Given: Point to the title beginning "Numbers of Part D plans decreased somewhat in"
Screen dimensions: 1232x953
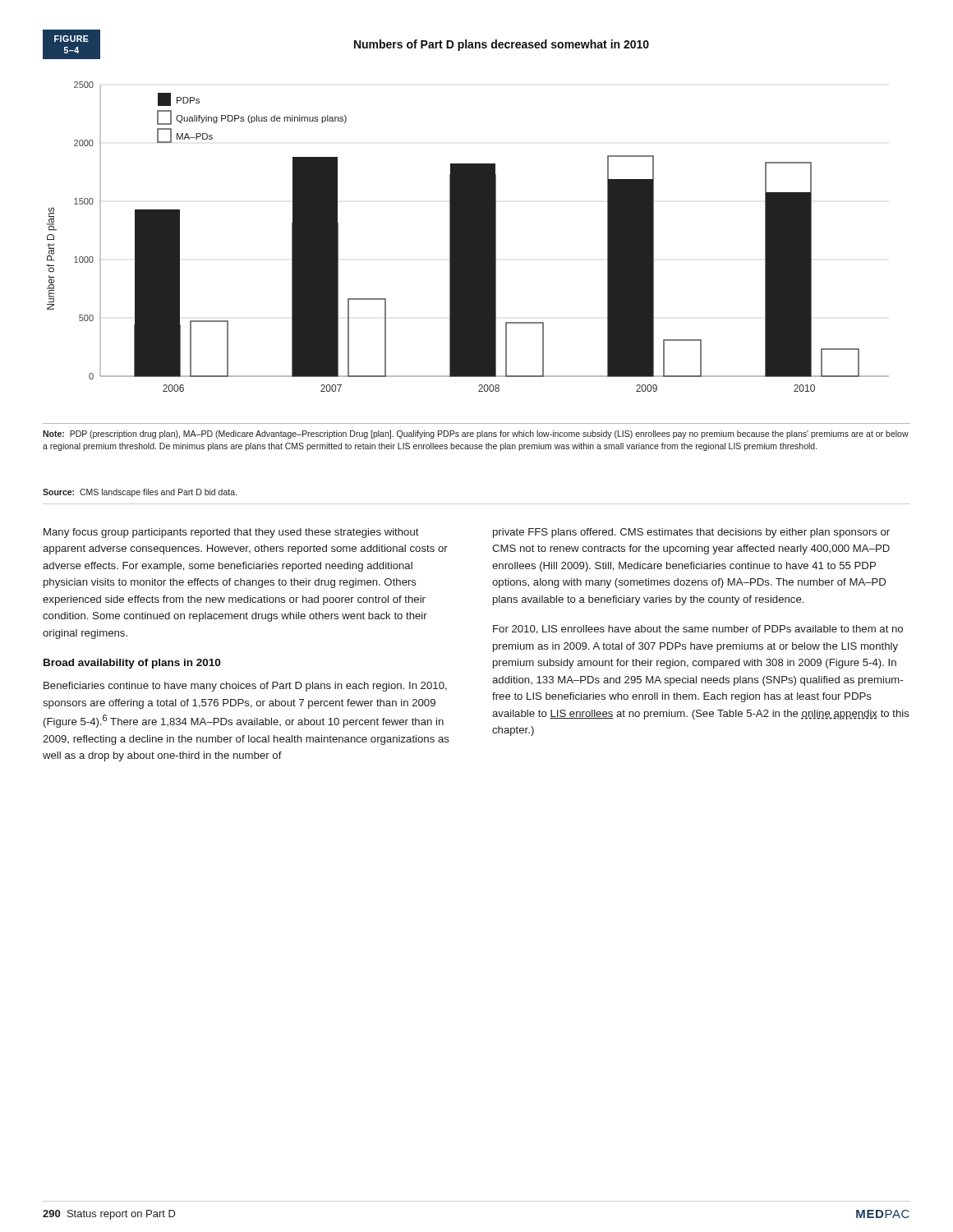Looking at the screenshot, I should coord(501,44).
